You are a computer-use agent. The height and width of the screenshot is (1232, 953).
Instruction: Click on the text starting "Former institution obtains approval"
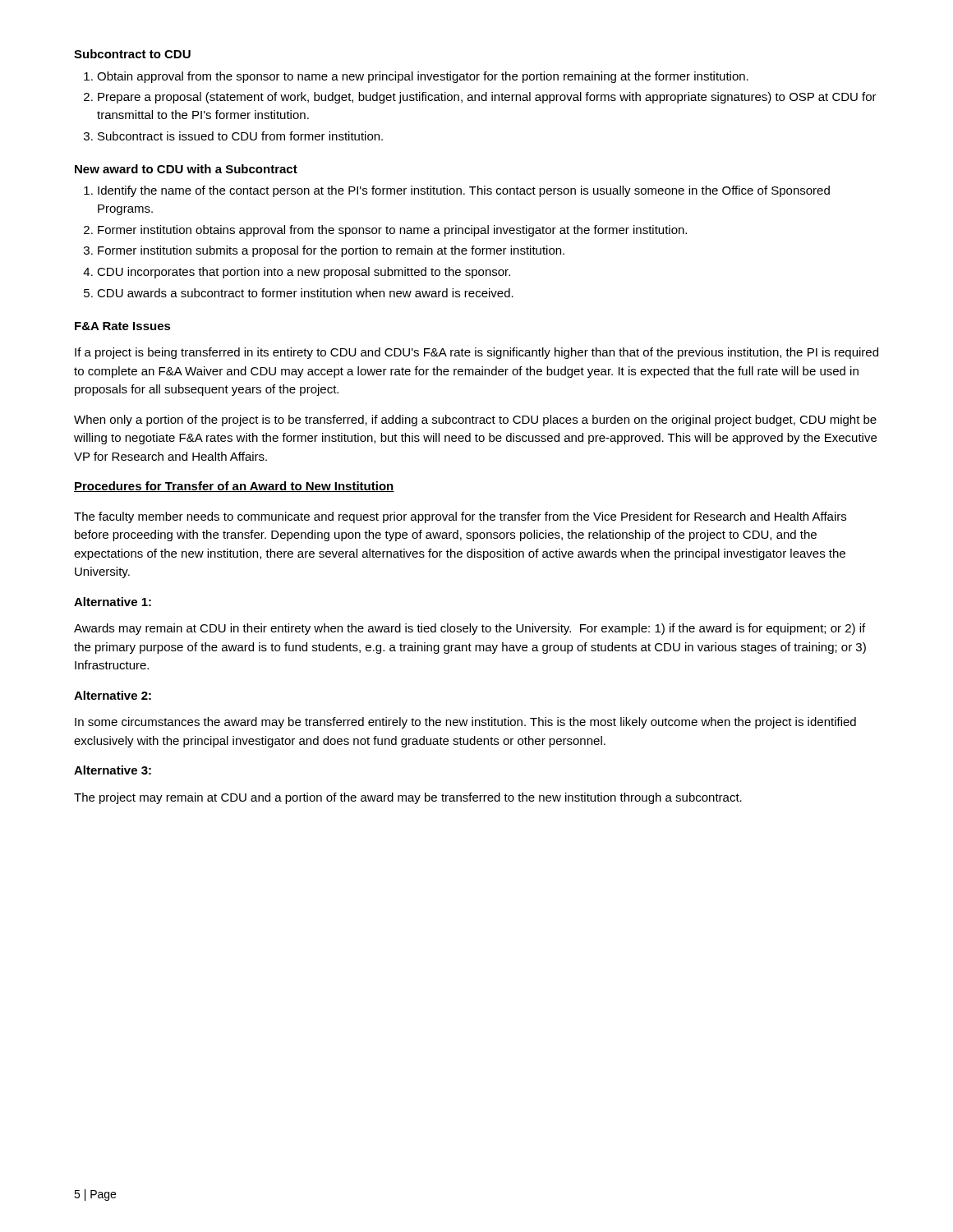488,229
